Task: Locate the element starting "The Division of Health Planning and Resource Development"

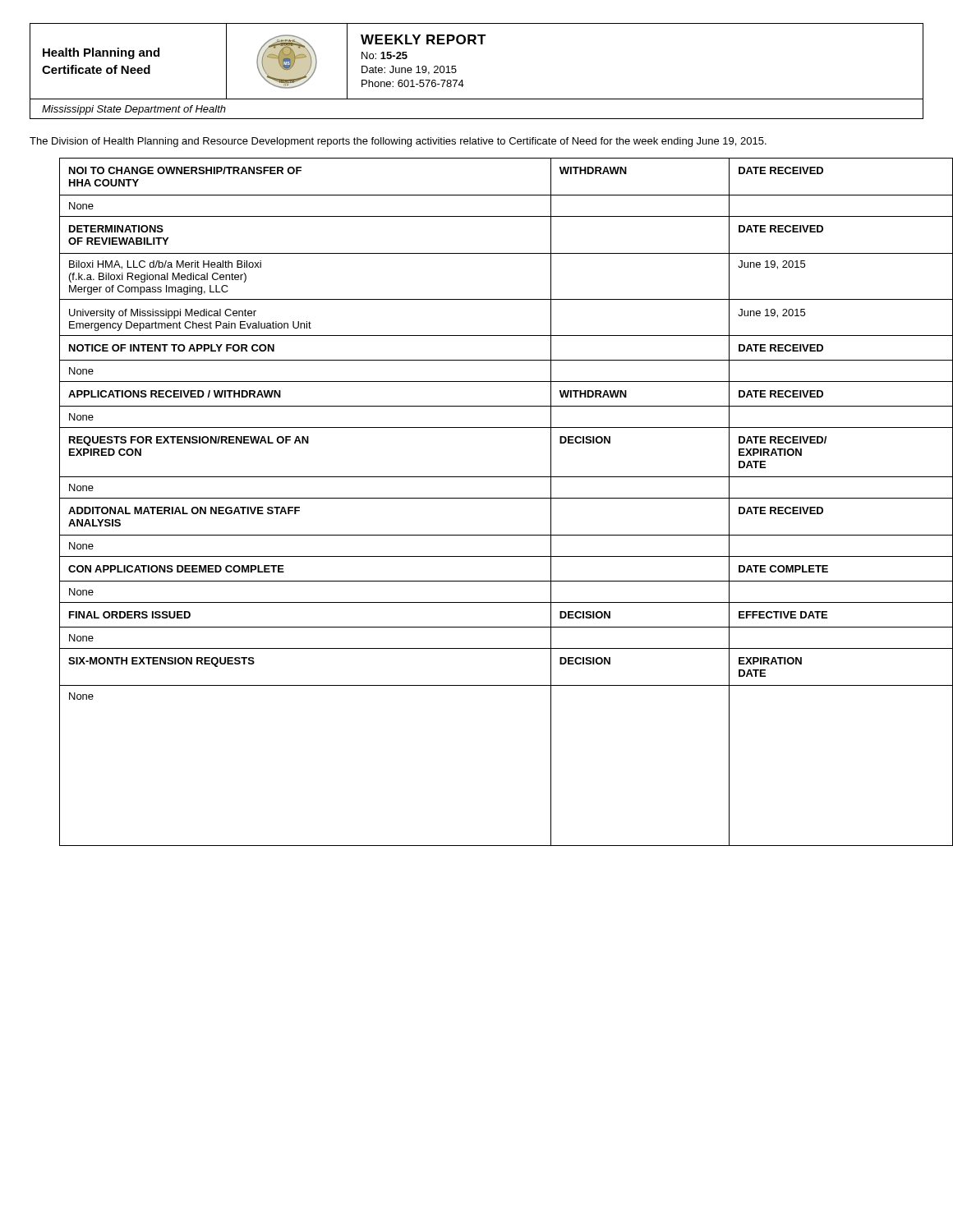Action: pyautogui.click(x=398, y=141)
